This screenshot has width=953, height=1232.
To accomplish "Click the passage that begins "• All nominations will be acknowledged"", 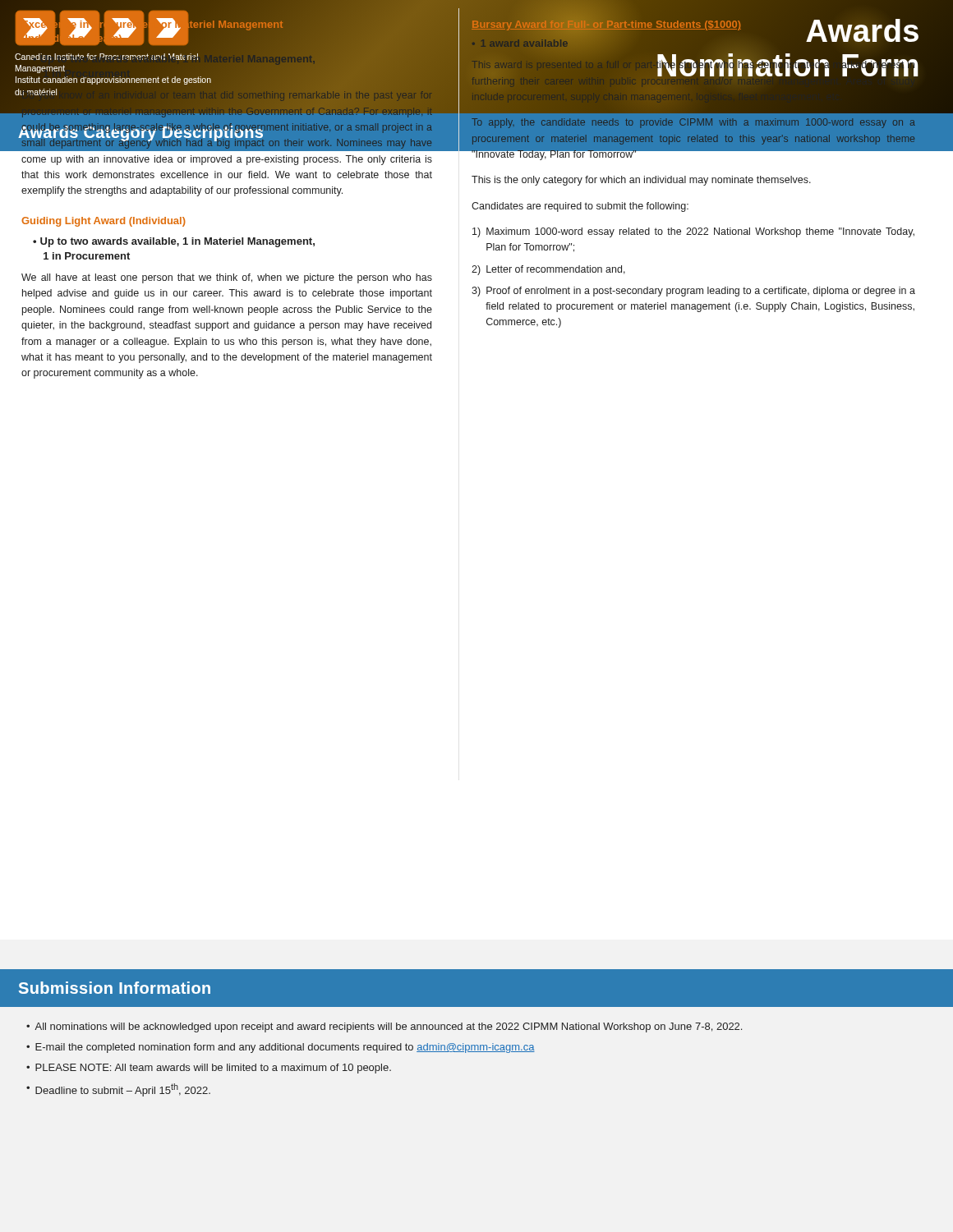I will [385, 1027].
